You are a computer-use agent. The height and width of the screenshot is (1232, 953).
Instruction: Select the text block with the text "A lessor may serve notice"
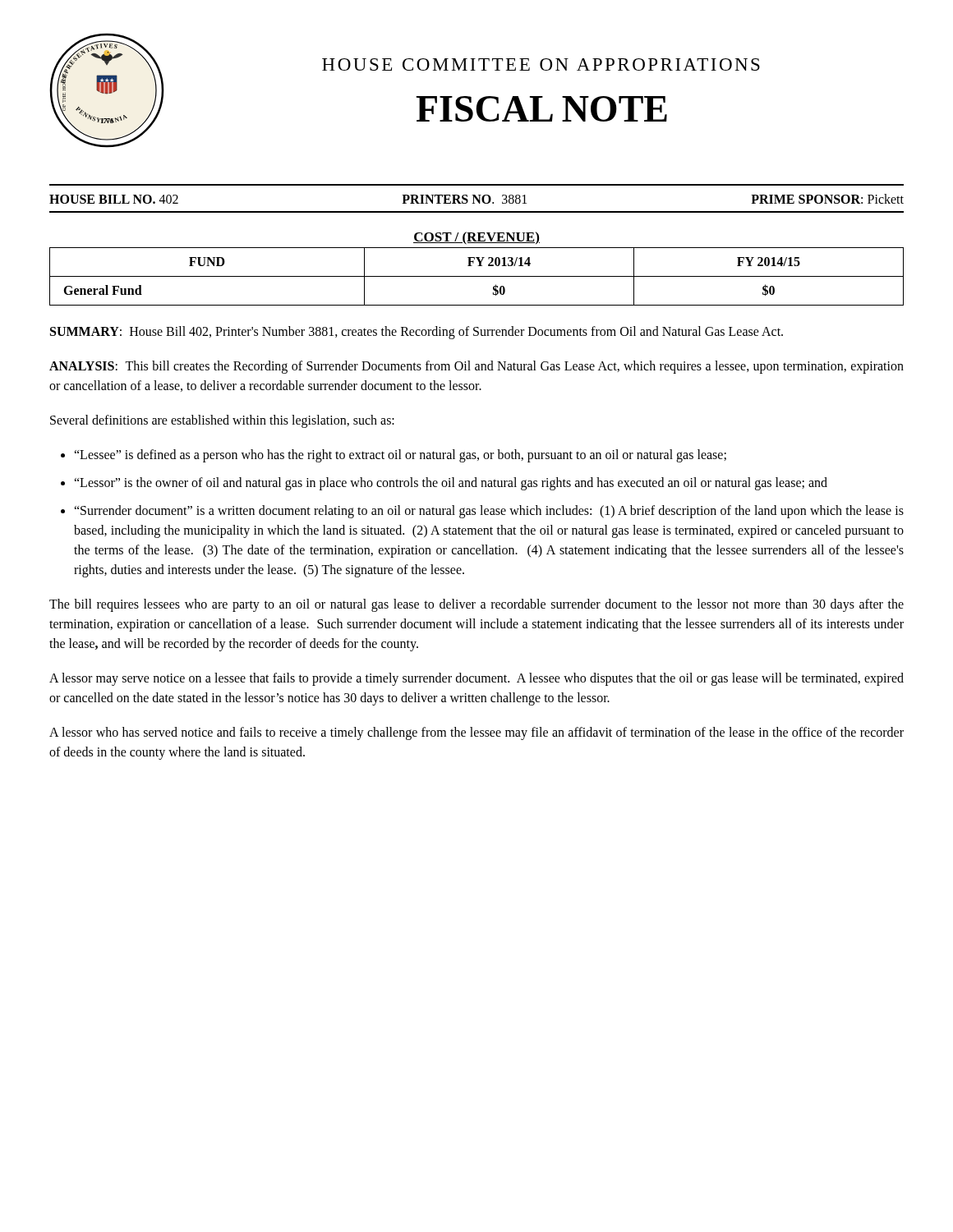(476, 688)
